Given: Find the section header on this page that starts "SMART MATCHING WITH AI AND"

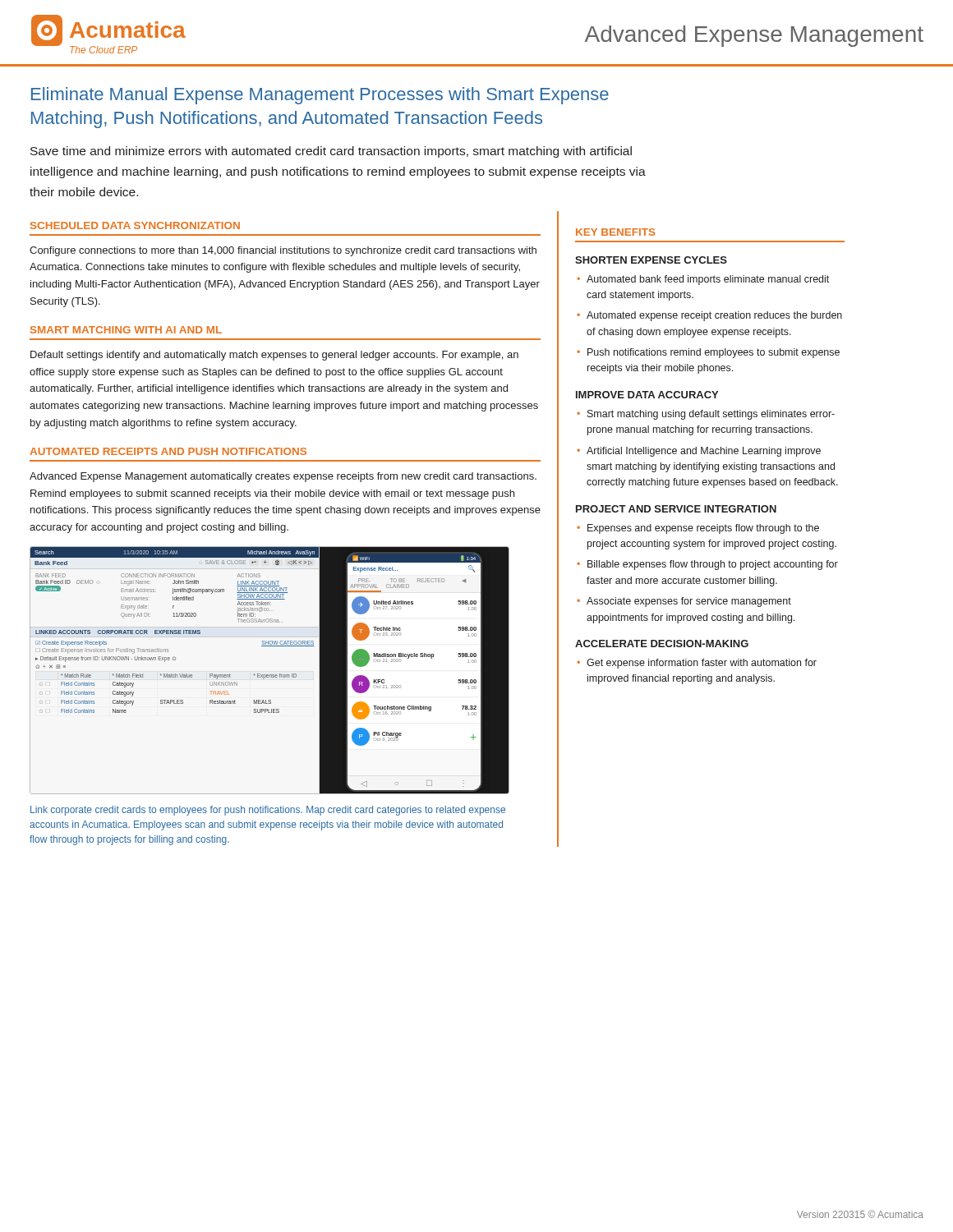Looking at the screenshot, I should (126, 330).
